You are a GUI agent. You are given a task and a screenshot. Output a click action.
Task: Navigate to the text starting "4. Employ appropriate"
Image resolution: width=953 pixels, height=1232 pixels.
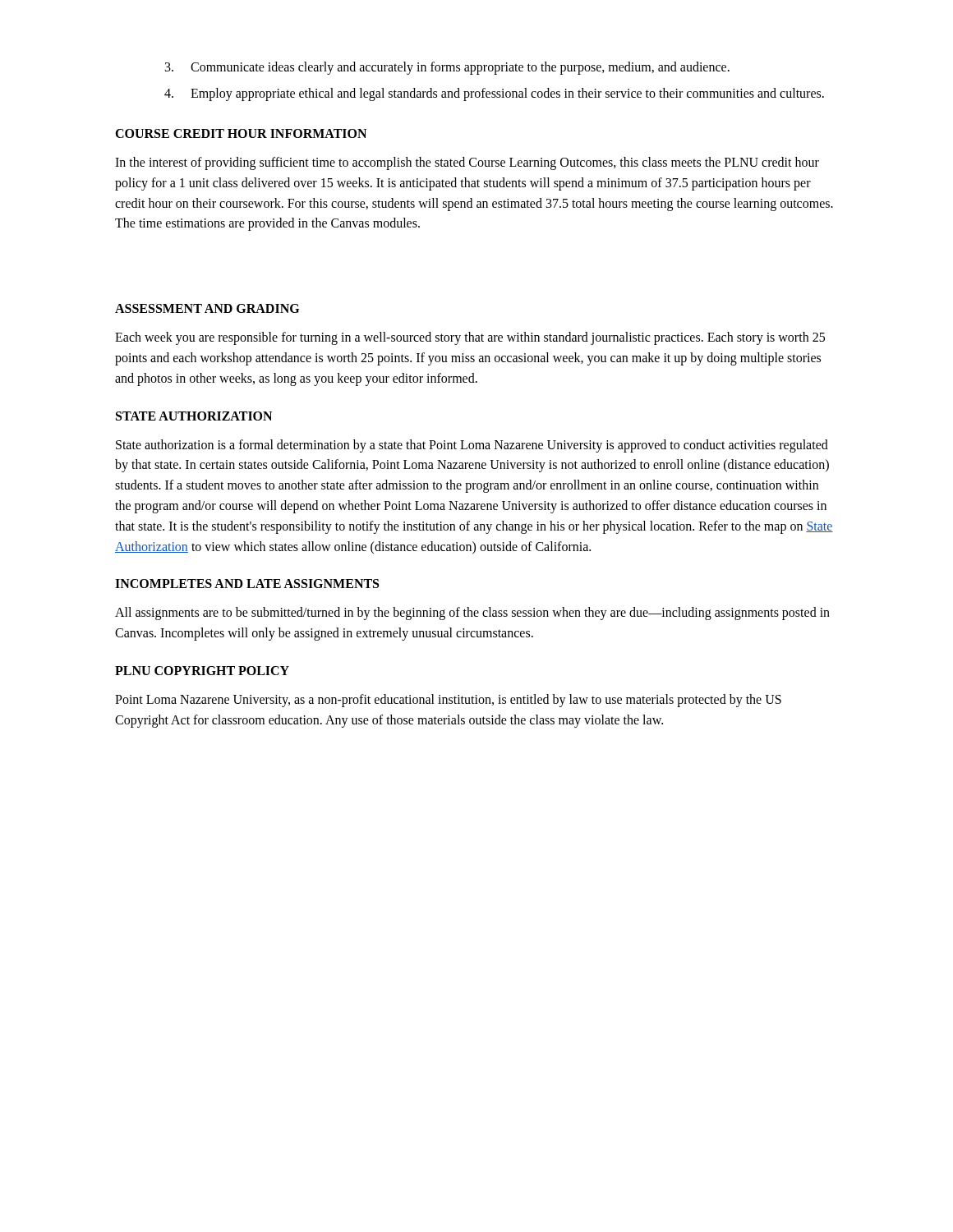pyautogui.click(x=501, y=94)
